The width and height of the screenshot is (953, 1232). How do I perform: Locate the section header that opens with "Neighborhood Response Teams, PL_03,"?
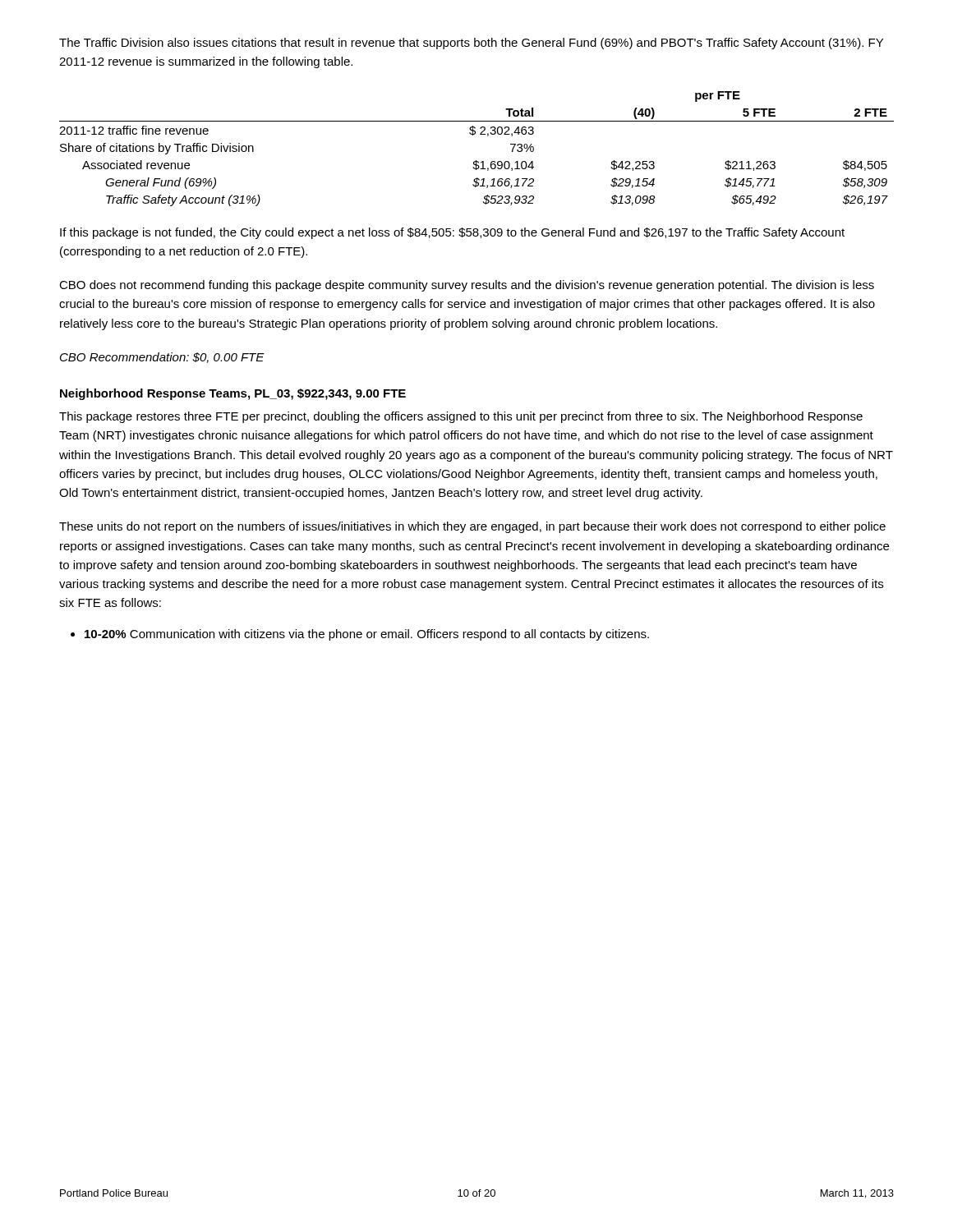pos(233,393)
